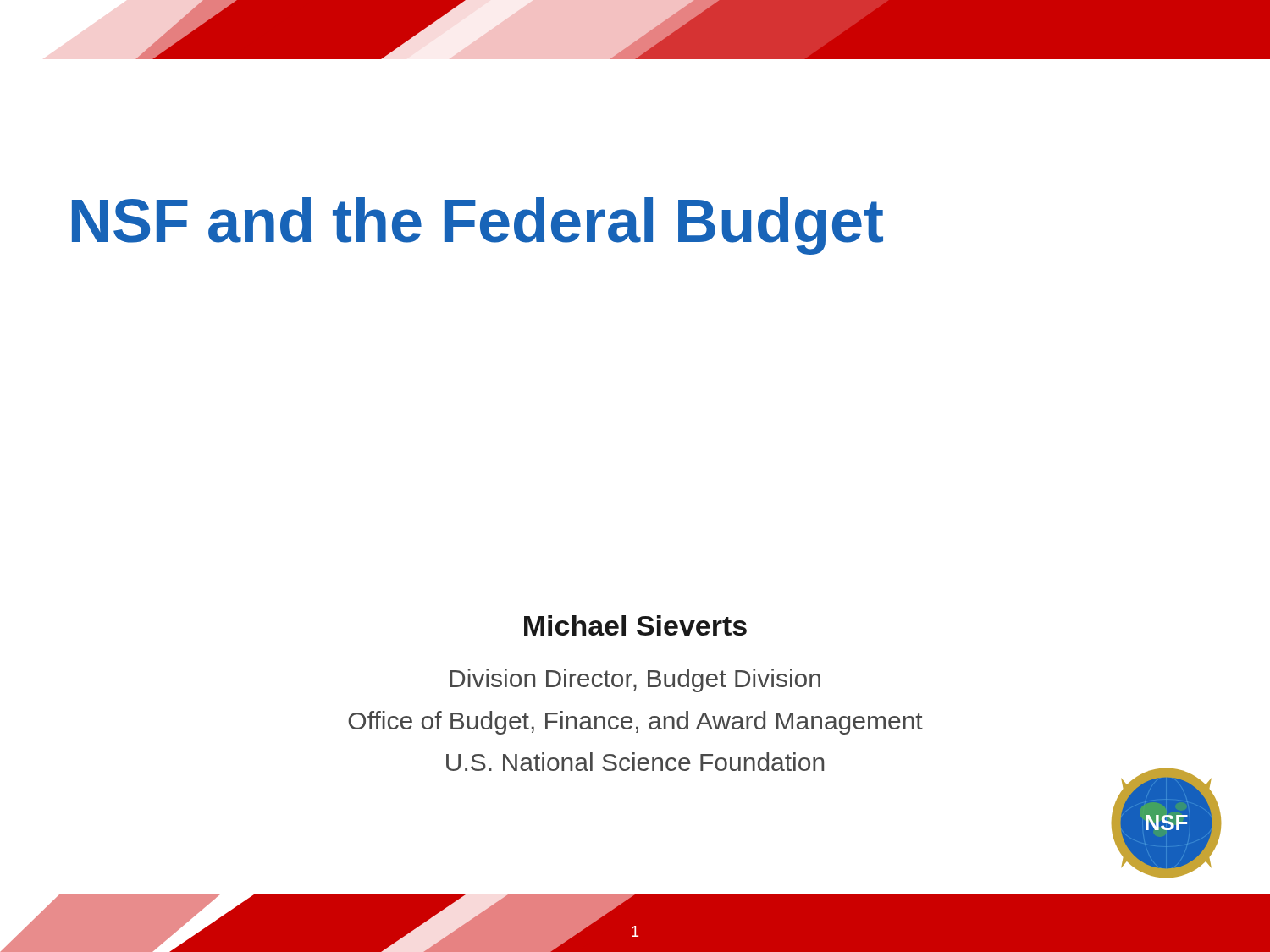1270x952 pixels.
Task: Where does it say "NSF and the Federal Budget"?
Action: (476, 221)
